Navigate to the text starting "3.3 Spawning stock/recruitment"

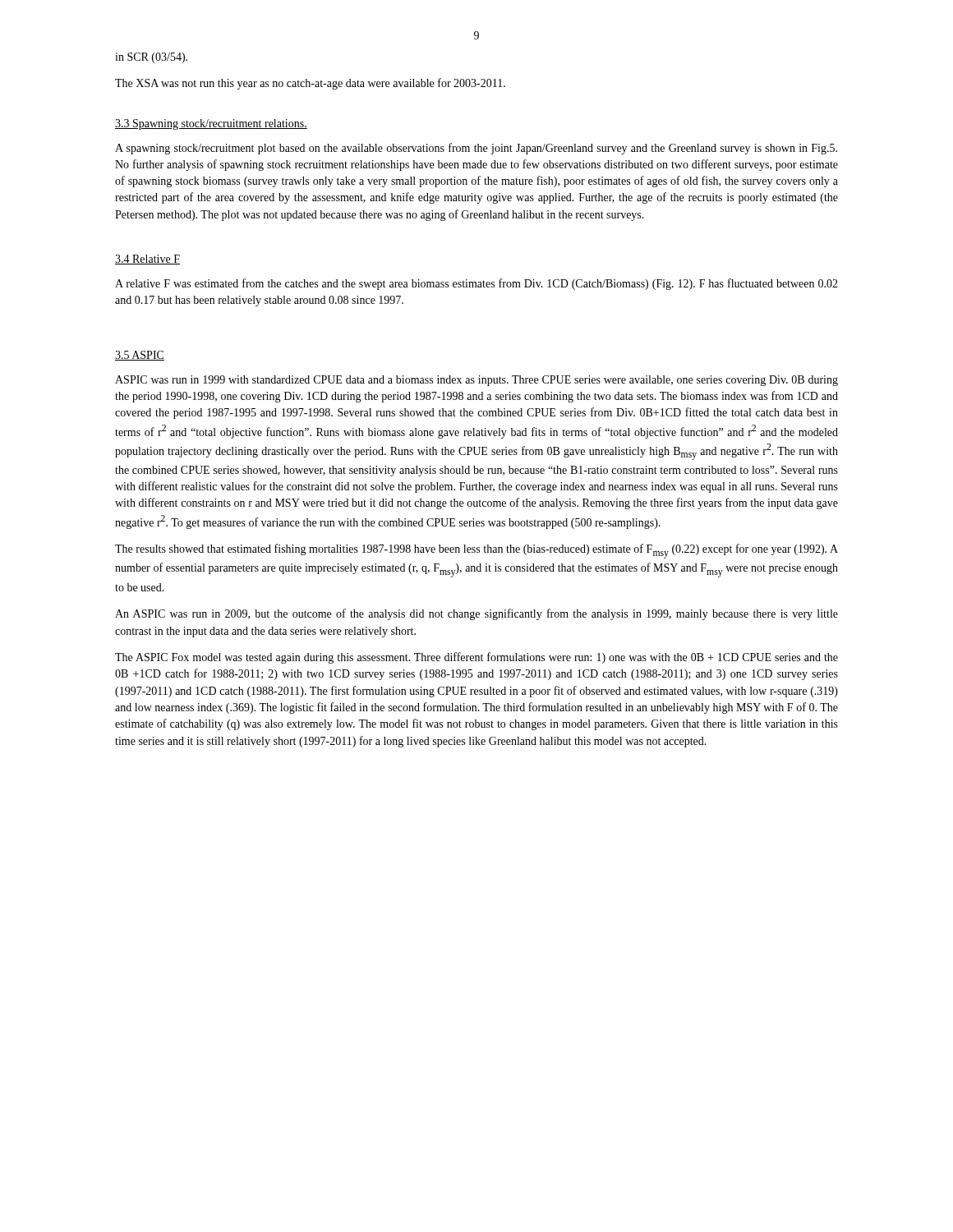tap(211, 123)
